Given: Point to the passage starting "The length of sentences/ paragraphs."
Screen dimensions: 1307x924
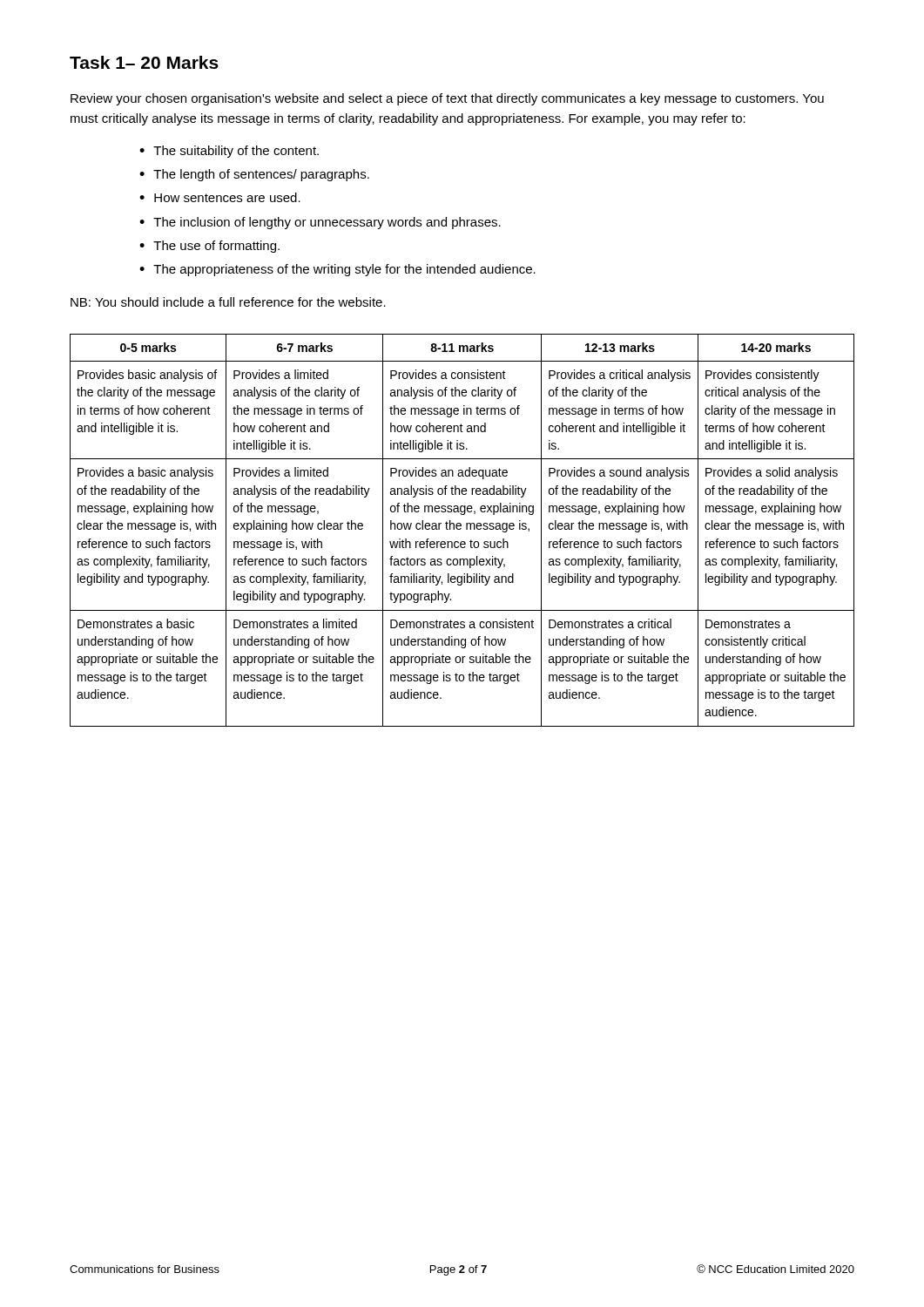Looking at the screenshot, I should coord(262,174).
